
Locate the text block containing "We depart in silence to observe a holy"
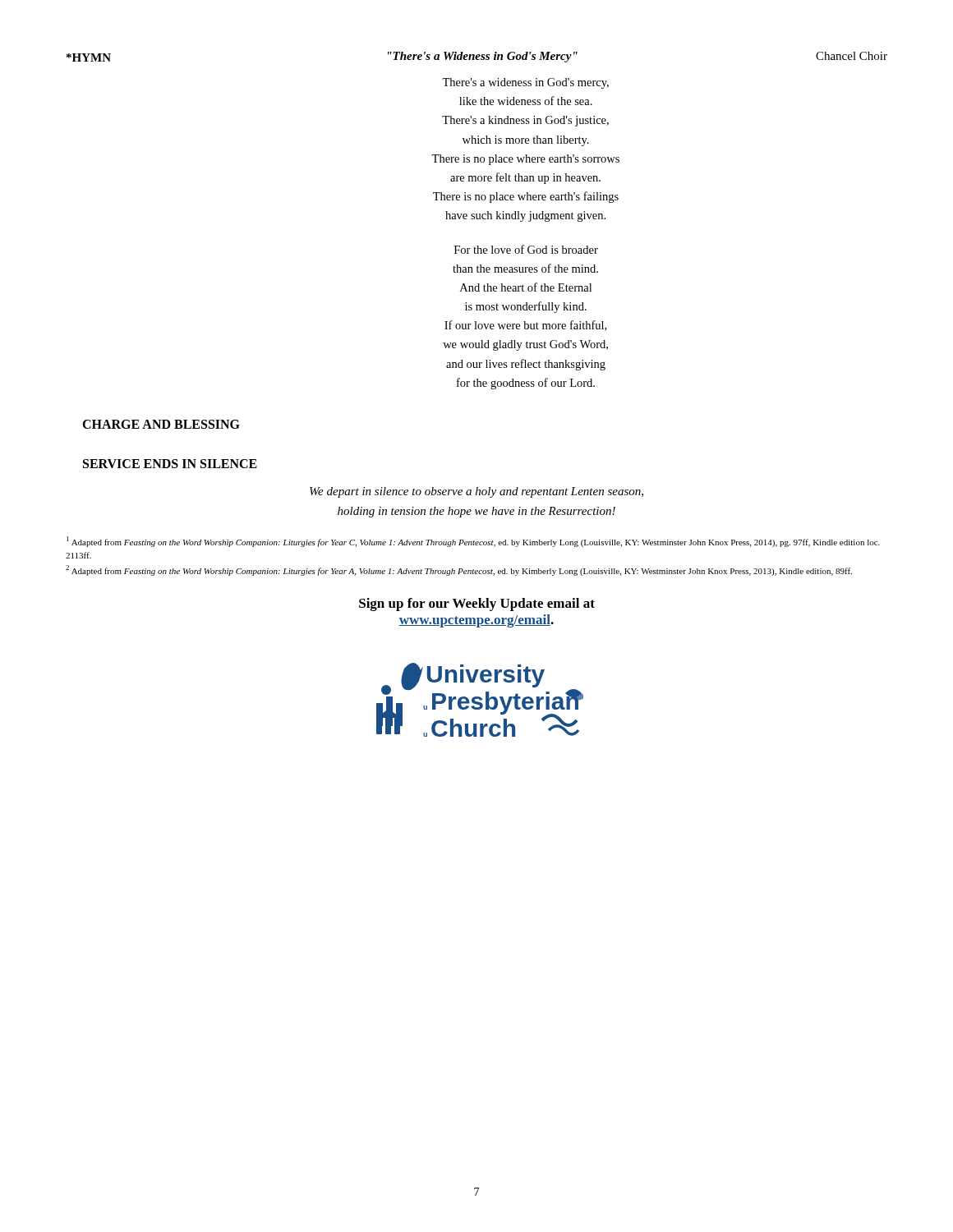(476, 501)
